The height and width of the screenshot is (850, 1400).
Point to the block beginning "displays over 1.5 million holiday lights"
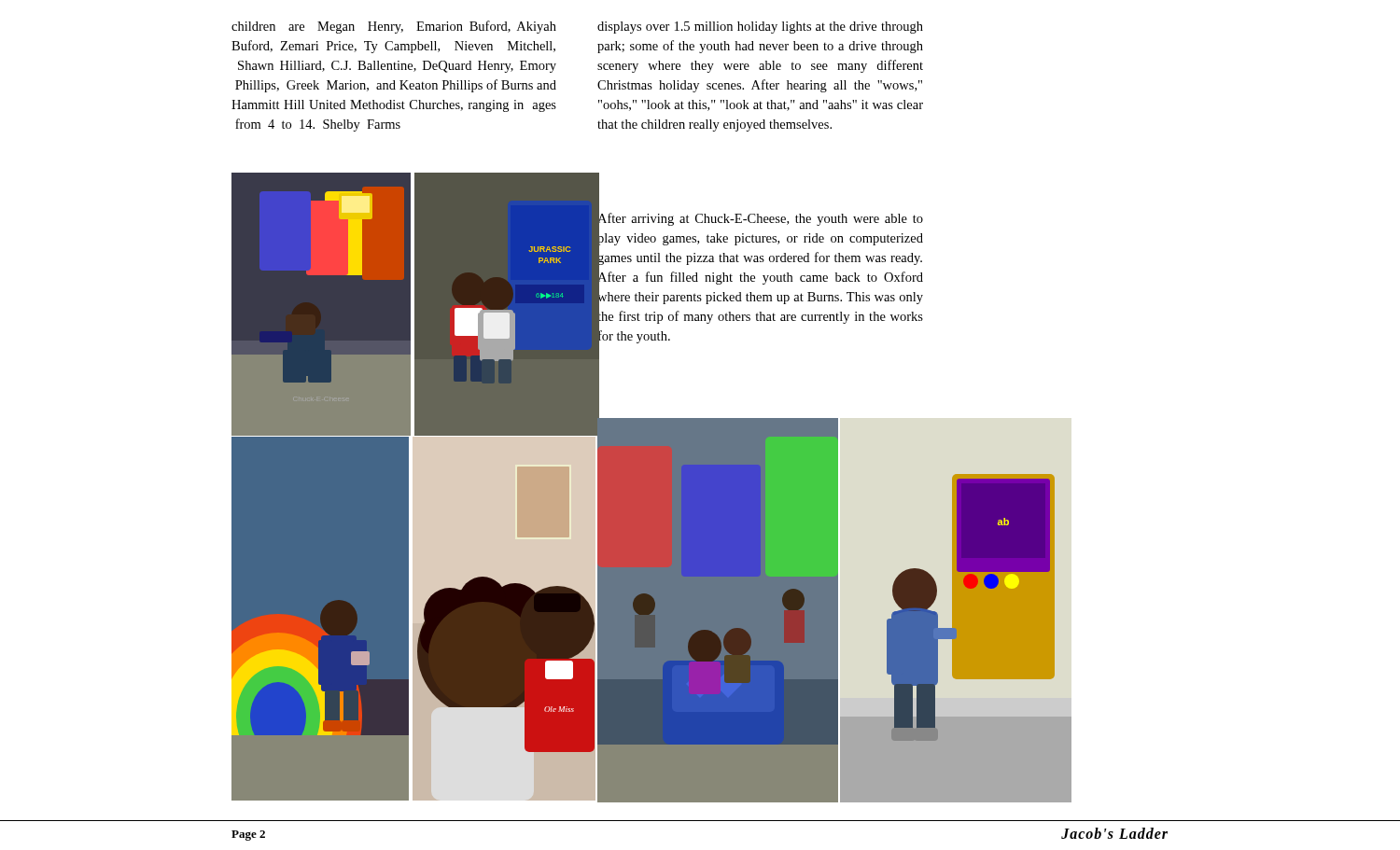[x=760, y=75]
